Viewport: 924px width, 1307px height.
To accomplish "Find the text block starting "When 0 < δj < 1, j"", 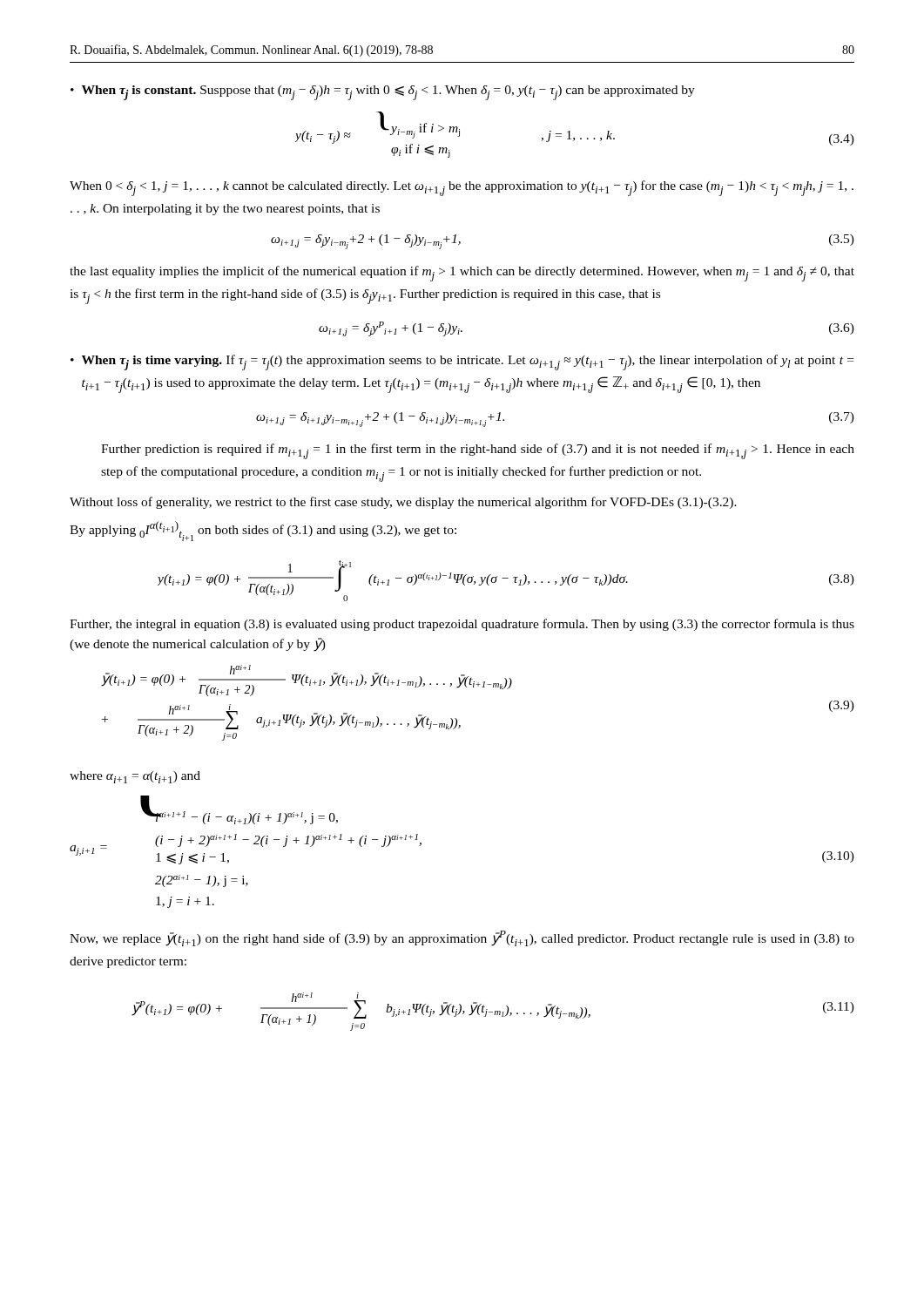I will click(462, 197).
